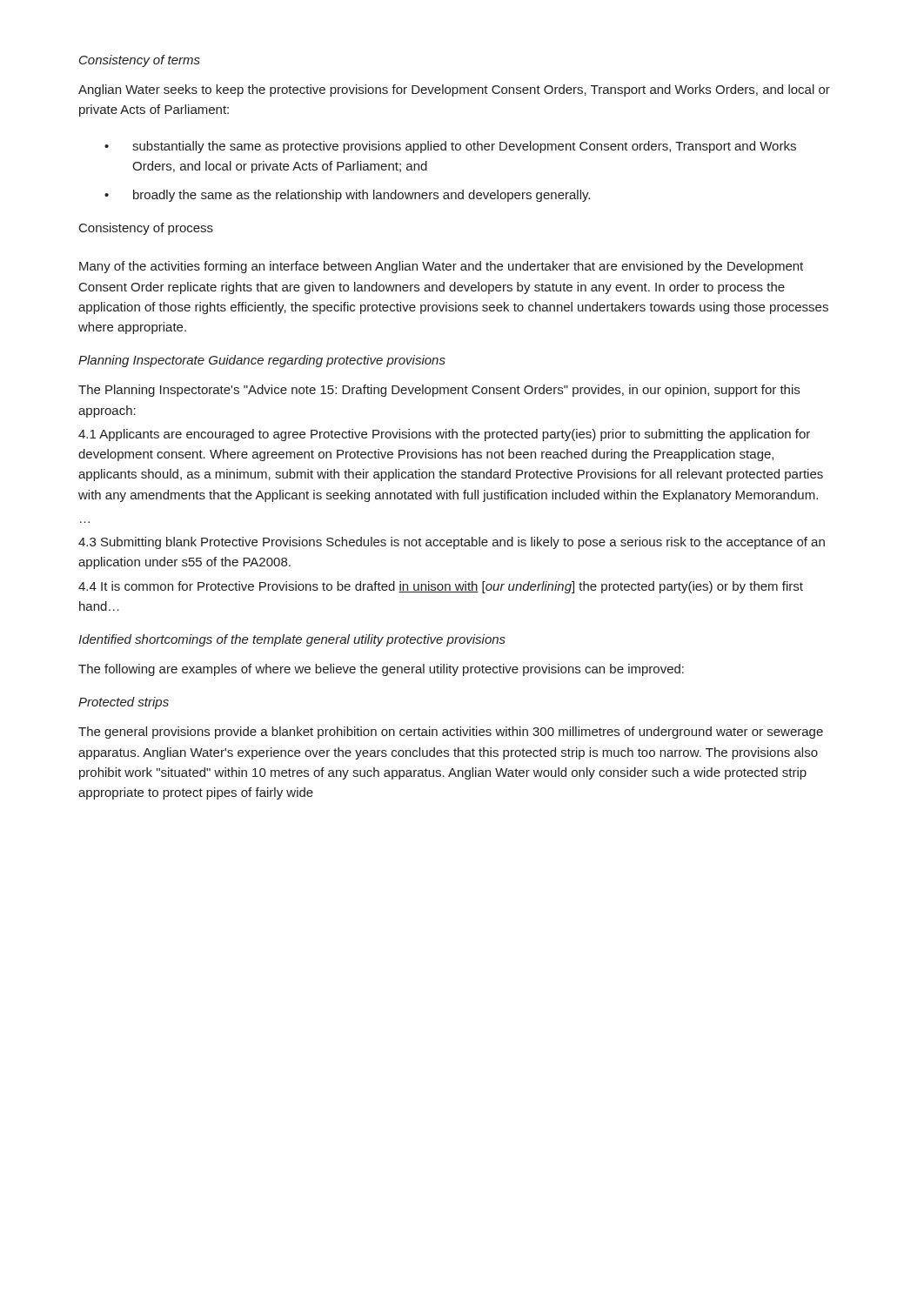The height and width of the screenshot is (1305, 924).
Task: Point to "Protected strips"
Action: [x=124, y=702]
